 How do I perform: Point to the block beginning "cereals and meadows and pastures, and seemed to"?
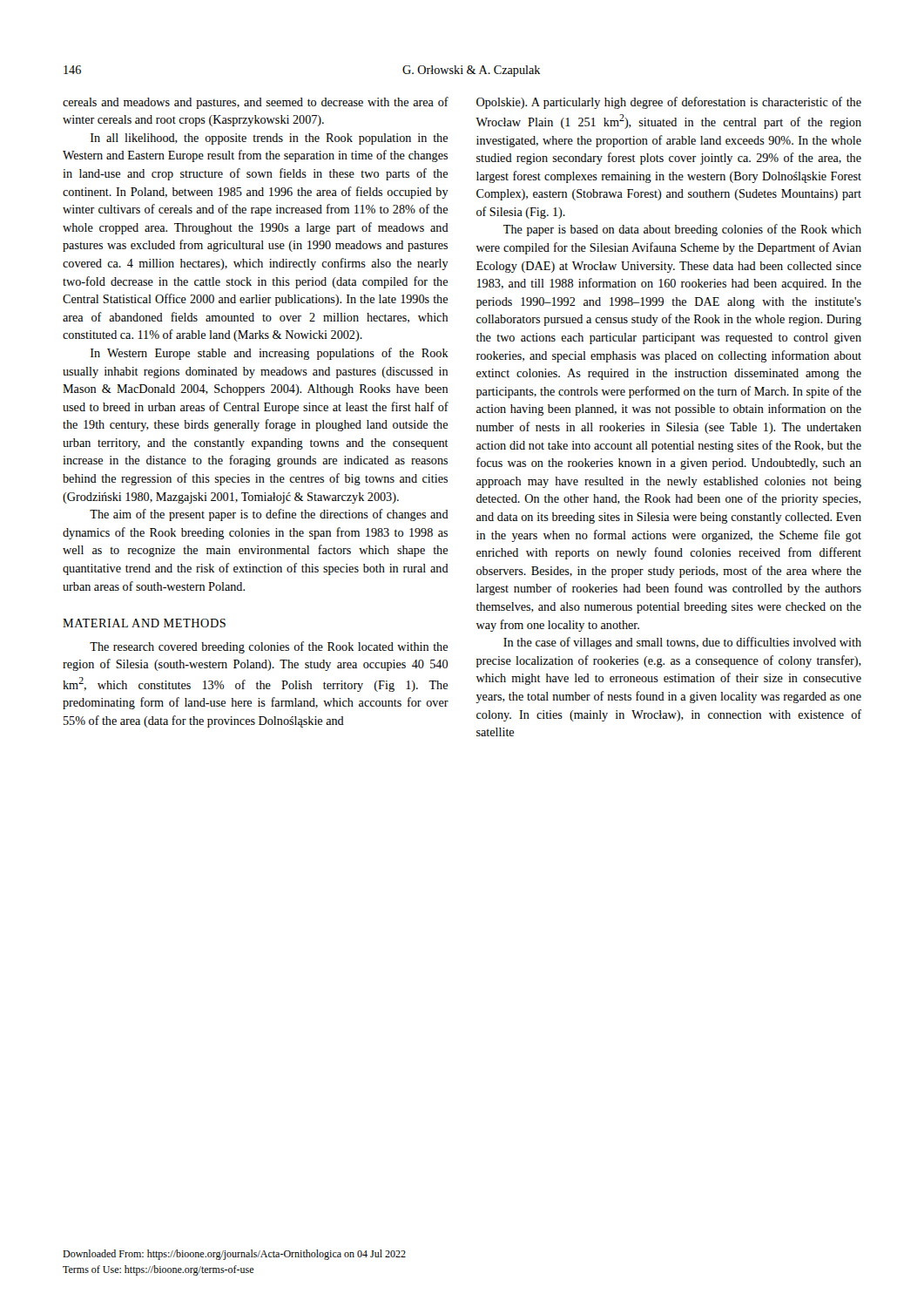[x=255, y=111]
